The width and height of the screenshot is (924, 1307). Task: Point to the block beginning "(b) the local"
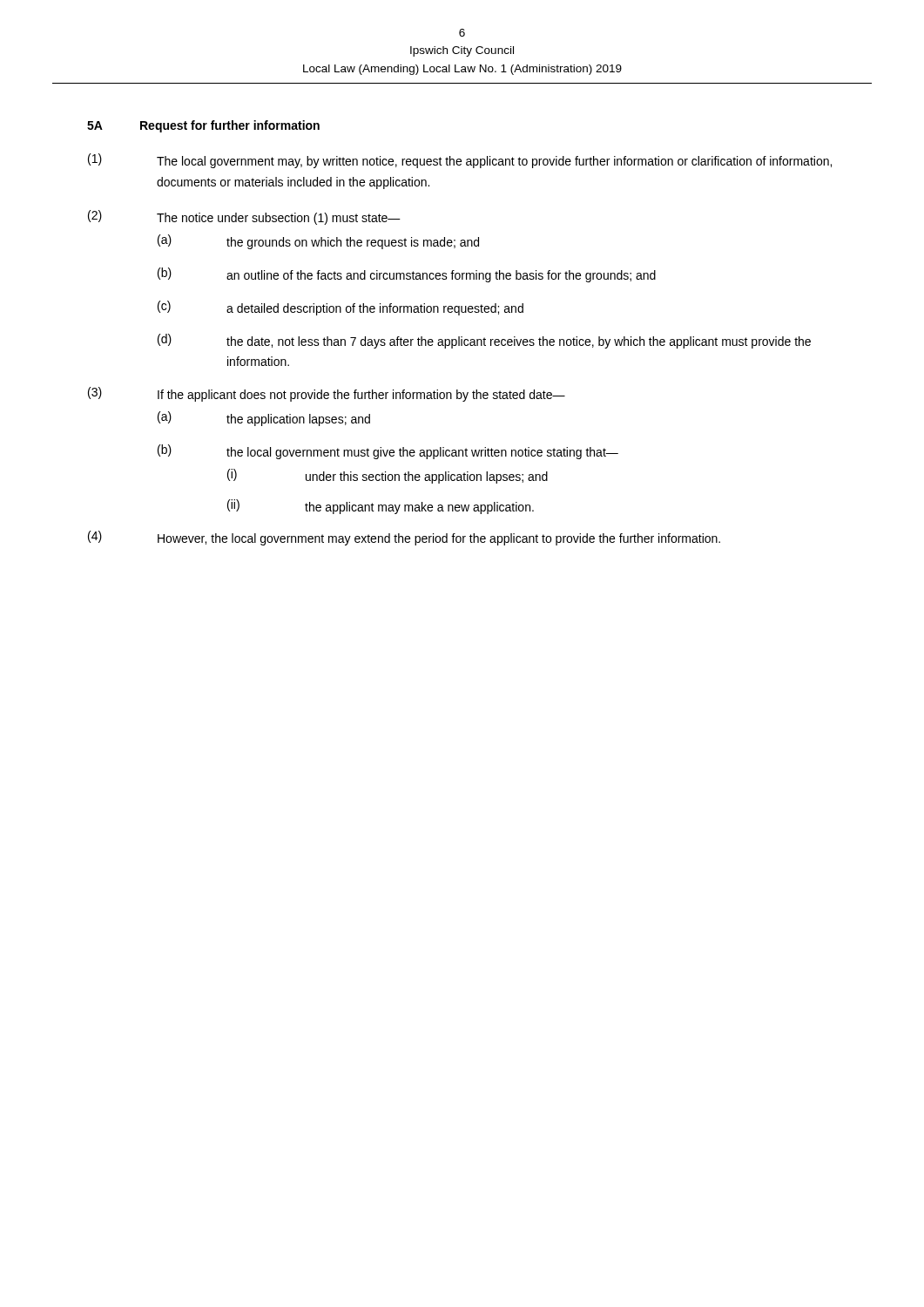point(506,453)
